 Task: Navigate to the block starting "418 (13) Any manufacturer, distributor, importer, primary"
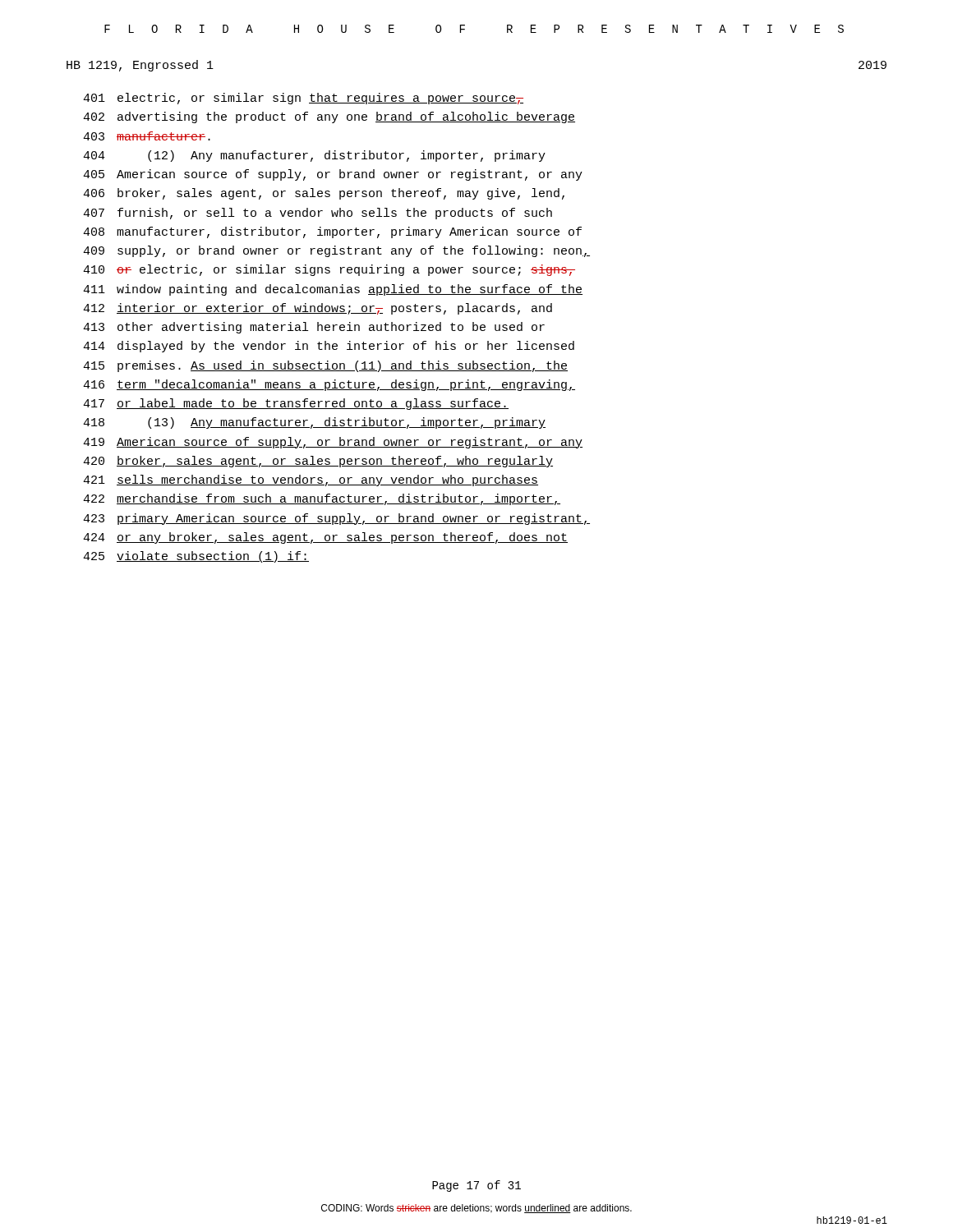(476, 424)
